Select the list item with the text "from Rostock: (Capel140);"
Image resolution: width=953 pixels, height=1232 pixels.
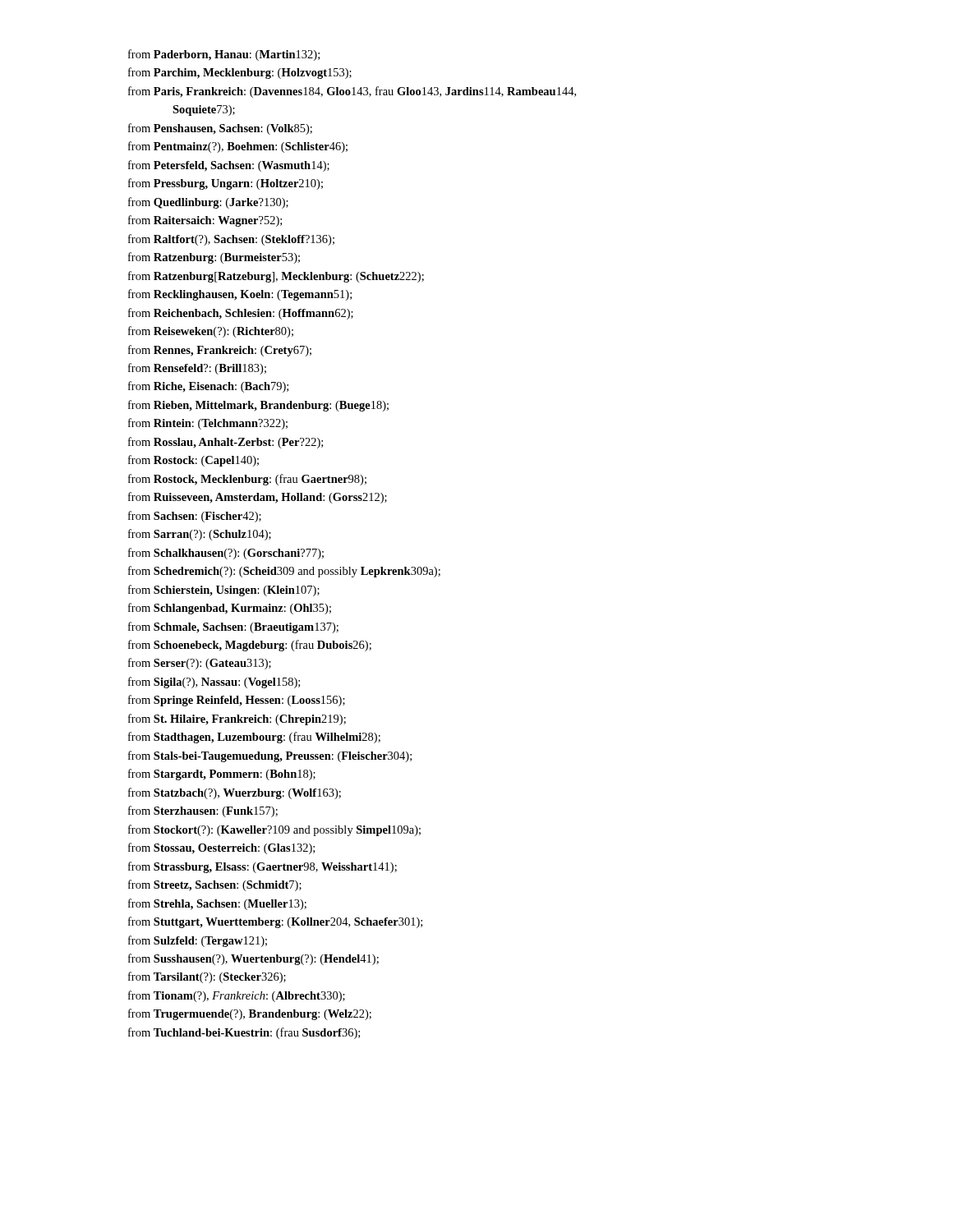tap(194, 460)
